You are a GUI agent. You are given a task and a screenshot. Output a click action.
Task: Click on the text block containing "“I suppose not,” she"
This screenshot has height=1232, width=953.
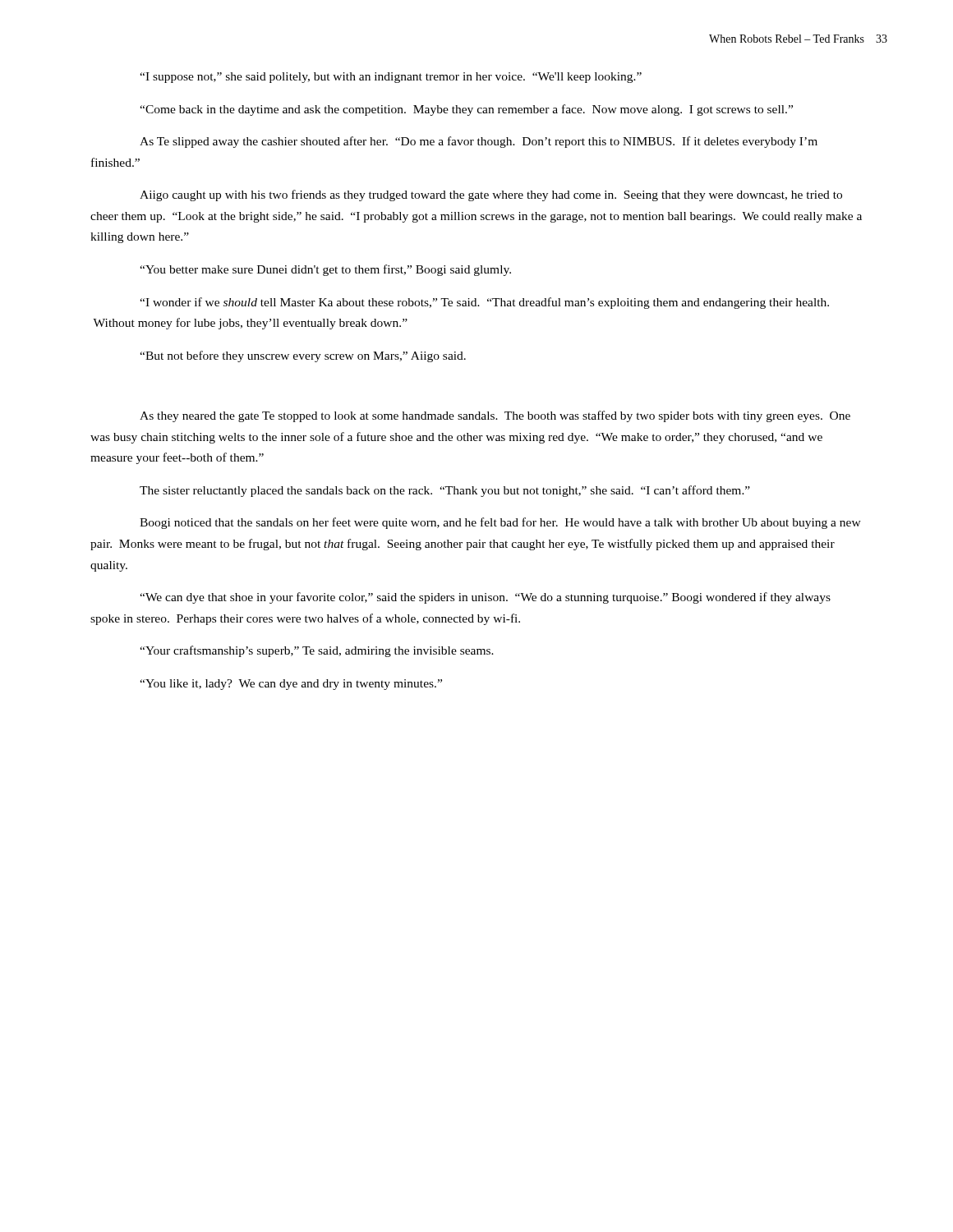pyautogui.click(x=476, y=76)
